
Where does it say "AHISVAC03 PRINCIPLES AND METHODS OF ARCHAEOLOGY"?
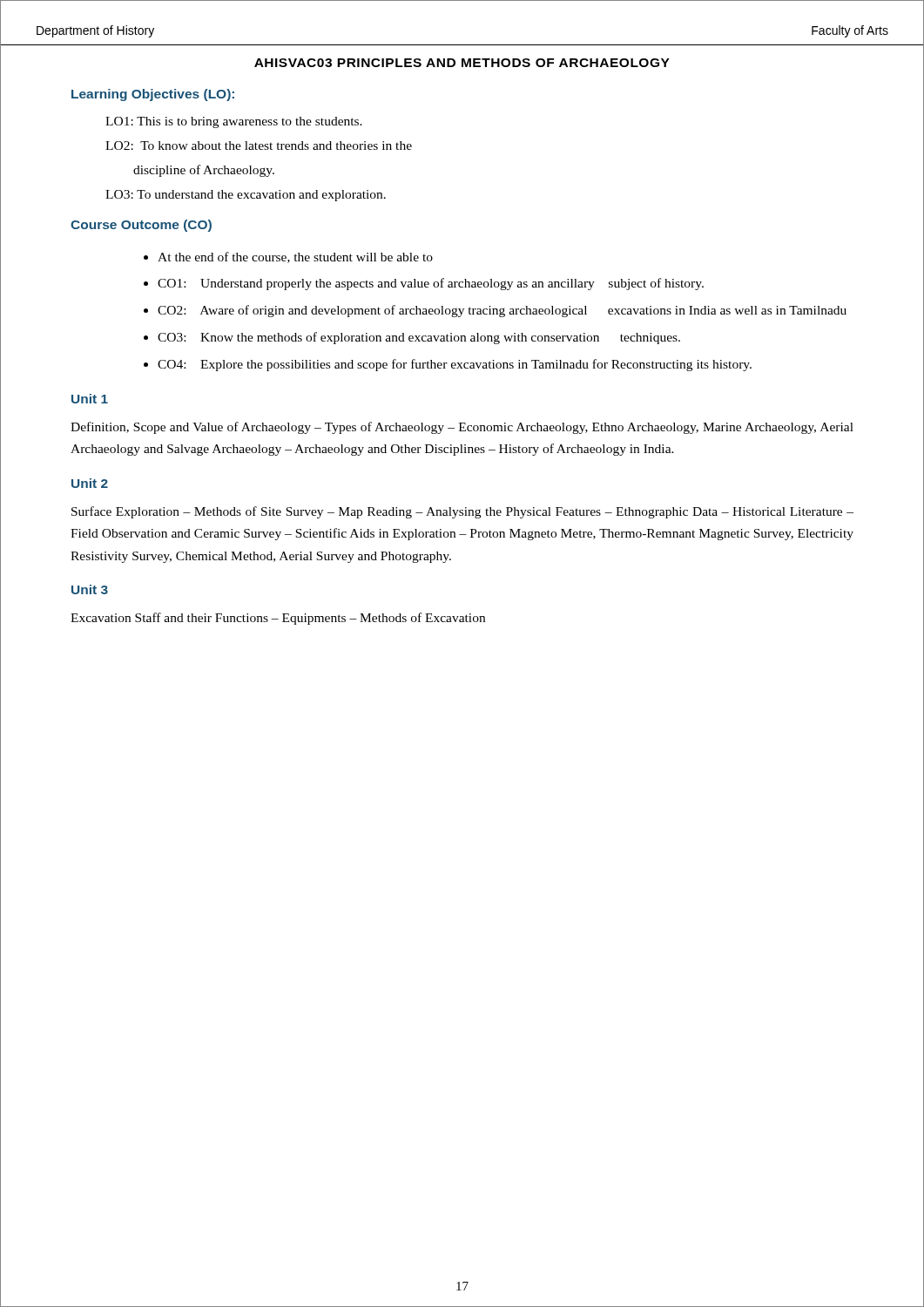(462, 62)
